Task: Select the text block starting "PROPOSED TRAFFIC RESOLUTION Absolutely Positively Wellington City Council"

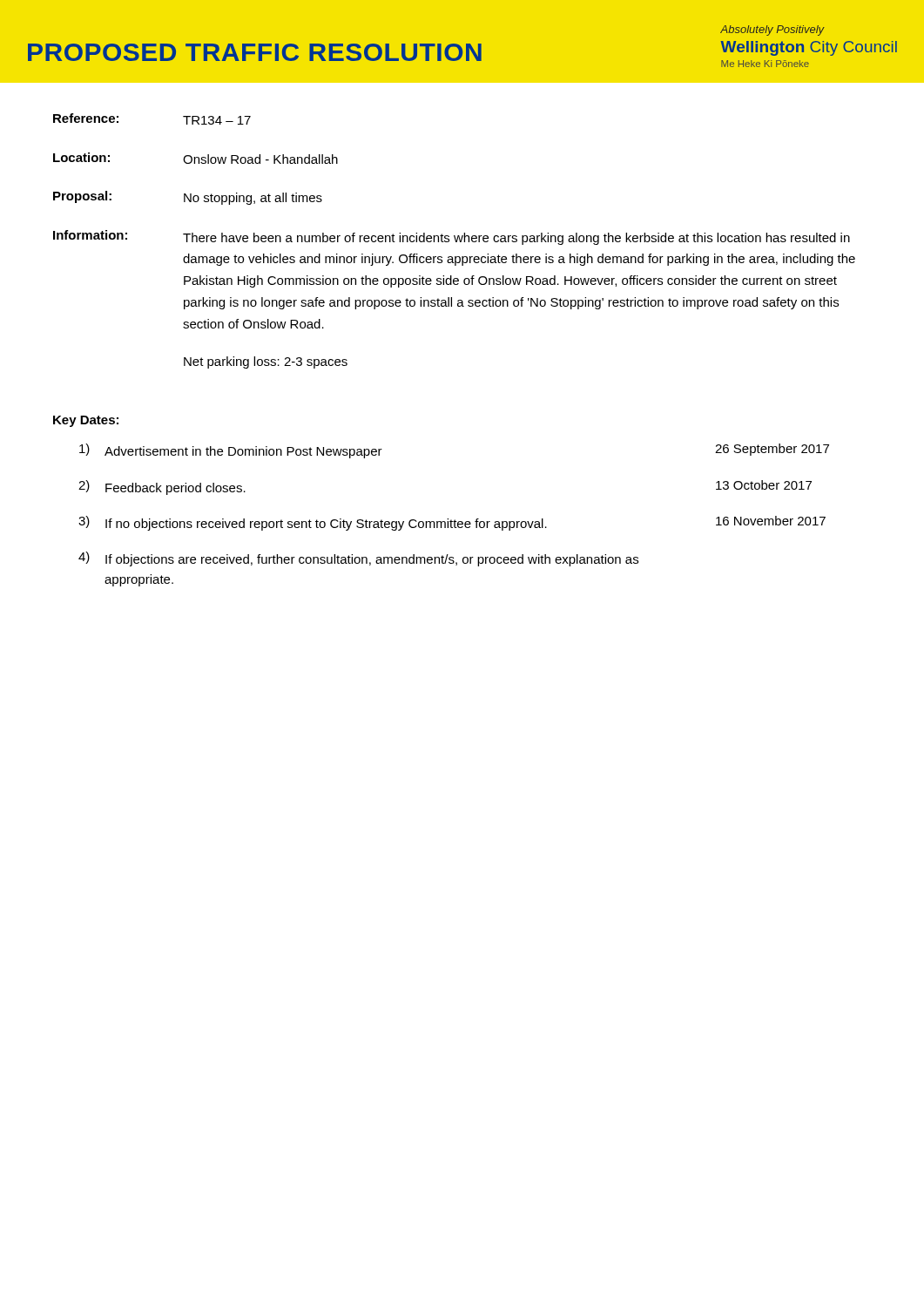Action: click(x=462, y=46)
